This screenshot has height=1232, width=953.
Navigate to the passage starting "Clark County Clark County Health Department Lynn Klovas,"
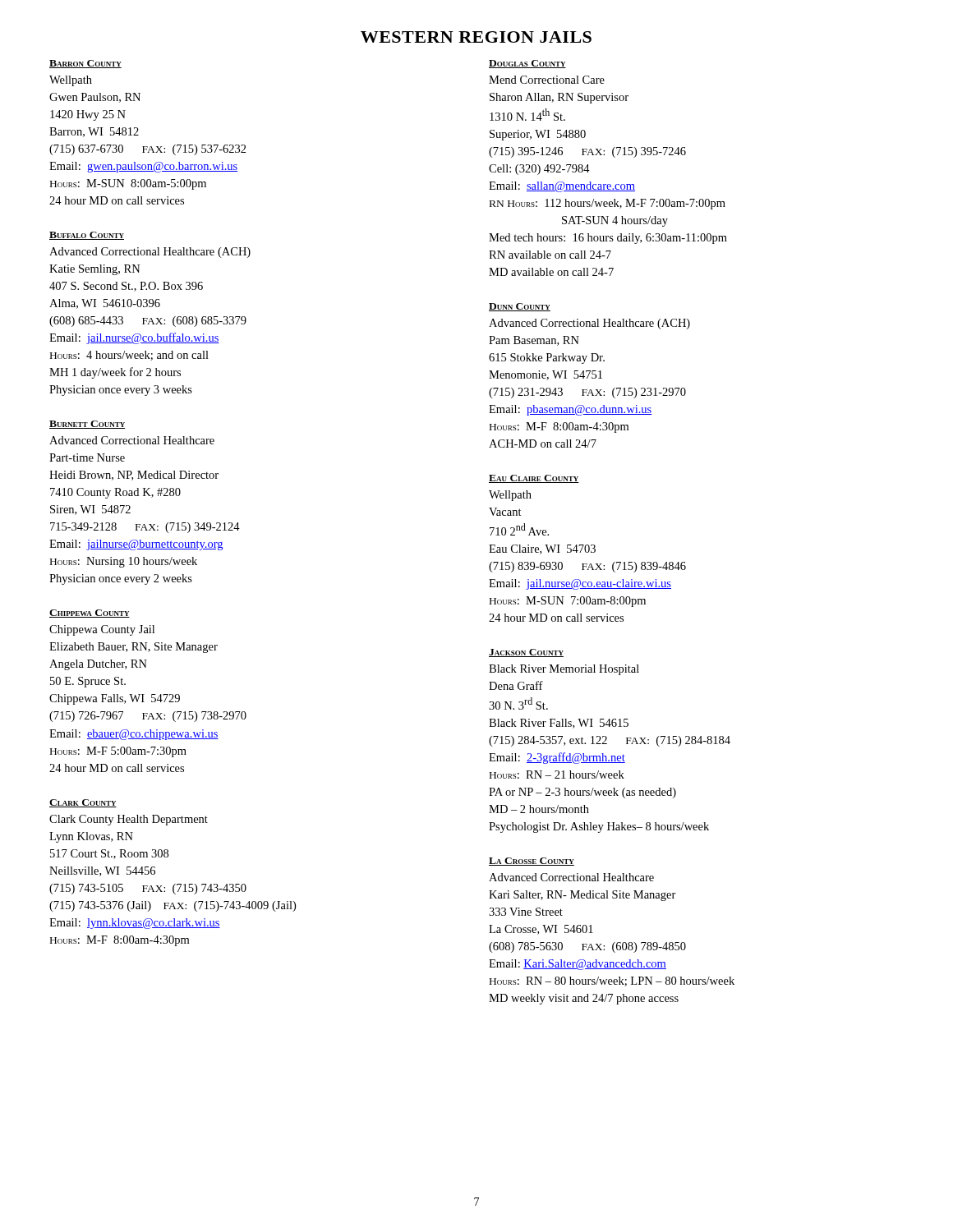(83, 803)
